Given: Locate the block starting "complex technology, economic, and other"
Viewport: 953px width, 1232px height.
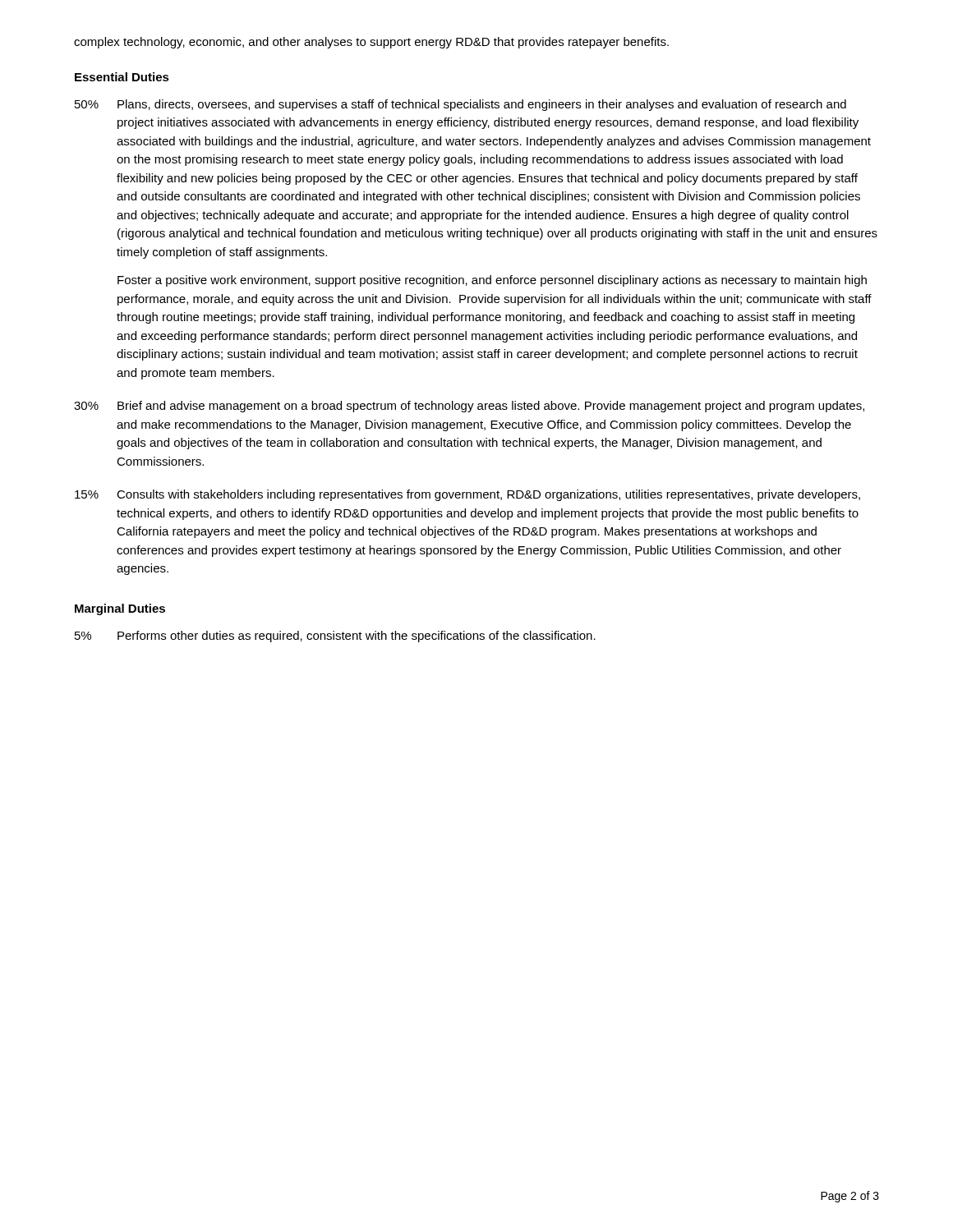Looking at the screenshot, I should coord(372,41).
